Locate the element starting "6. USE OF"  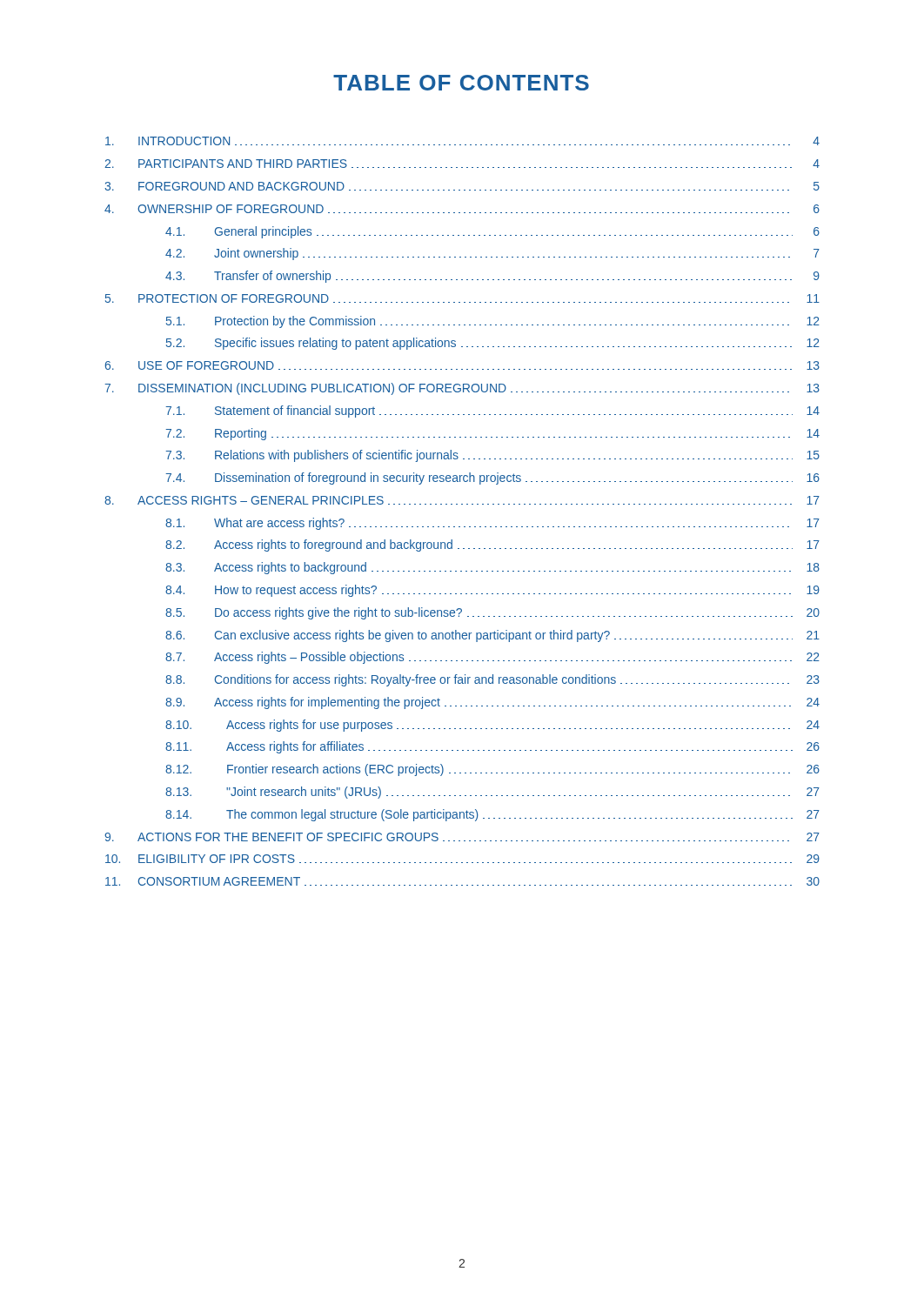tap(462, 363)
